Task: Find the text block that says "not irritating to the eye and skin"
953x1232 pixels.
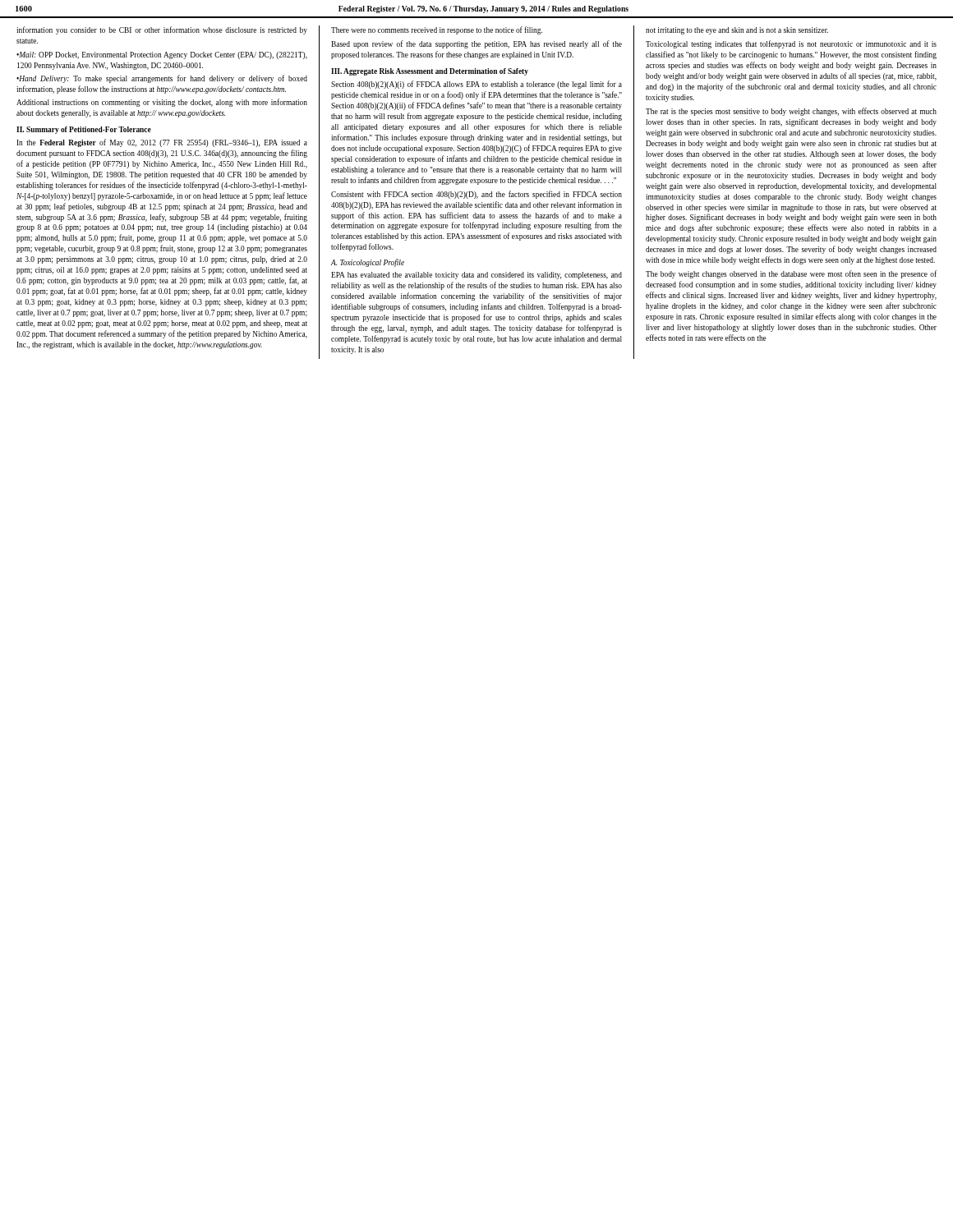Action: coord(791,31)
